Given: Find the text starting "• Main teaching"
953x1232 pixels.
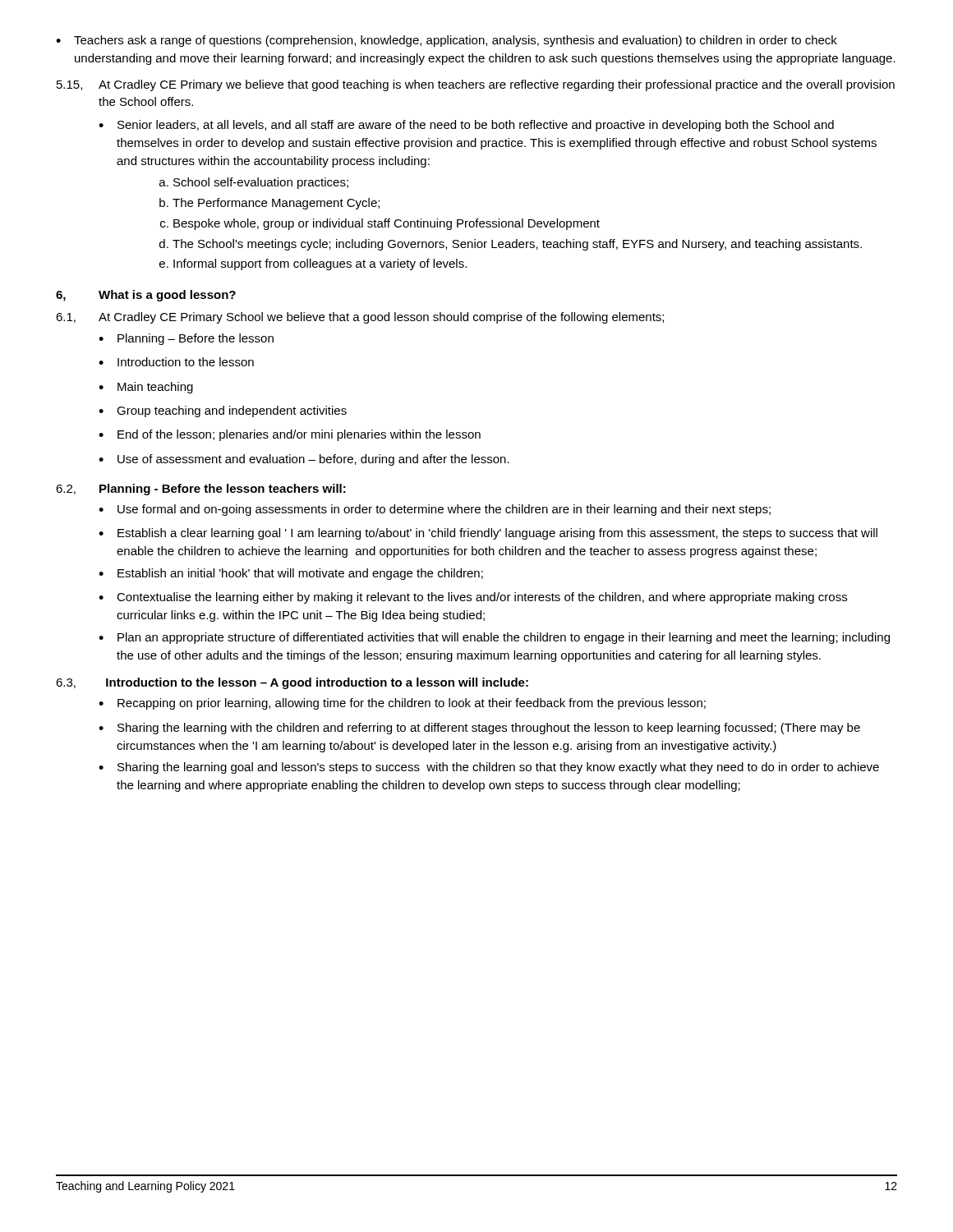Looking at the screenshot, I should click(x=146, y=388).
